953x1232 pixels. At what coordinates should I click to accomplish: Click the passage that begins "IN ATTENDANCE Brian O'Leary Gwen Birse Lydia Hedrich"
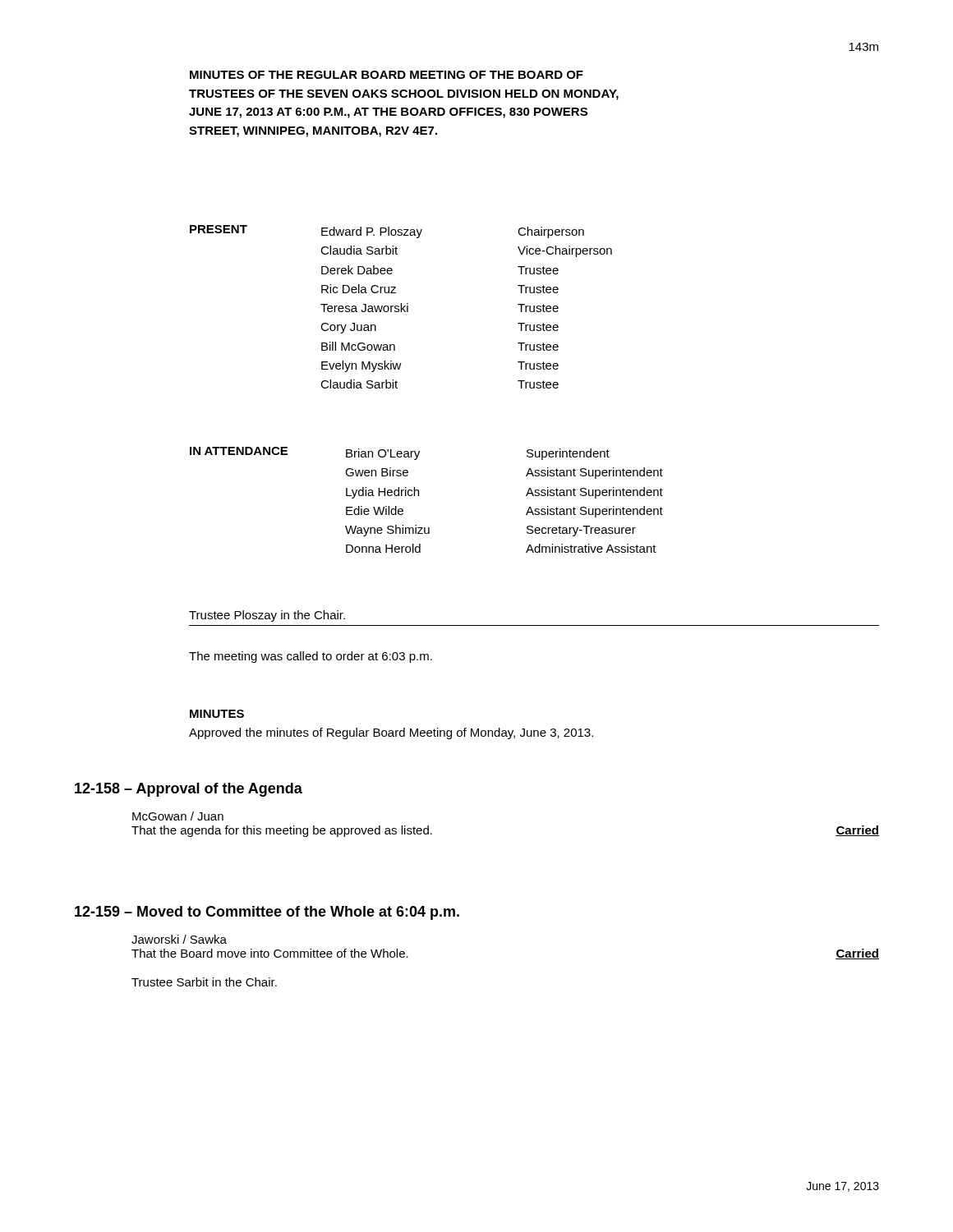pos(534,501)
